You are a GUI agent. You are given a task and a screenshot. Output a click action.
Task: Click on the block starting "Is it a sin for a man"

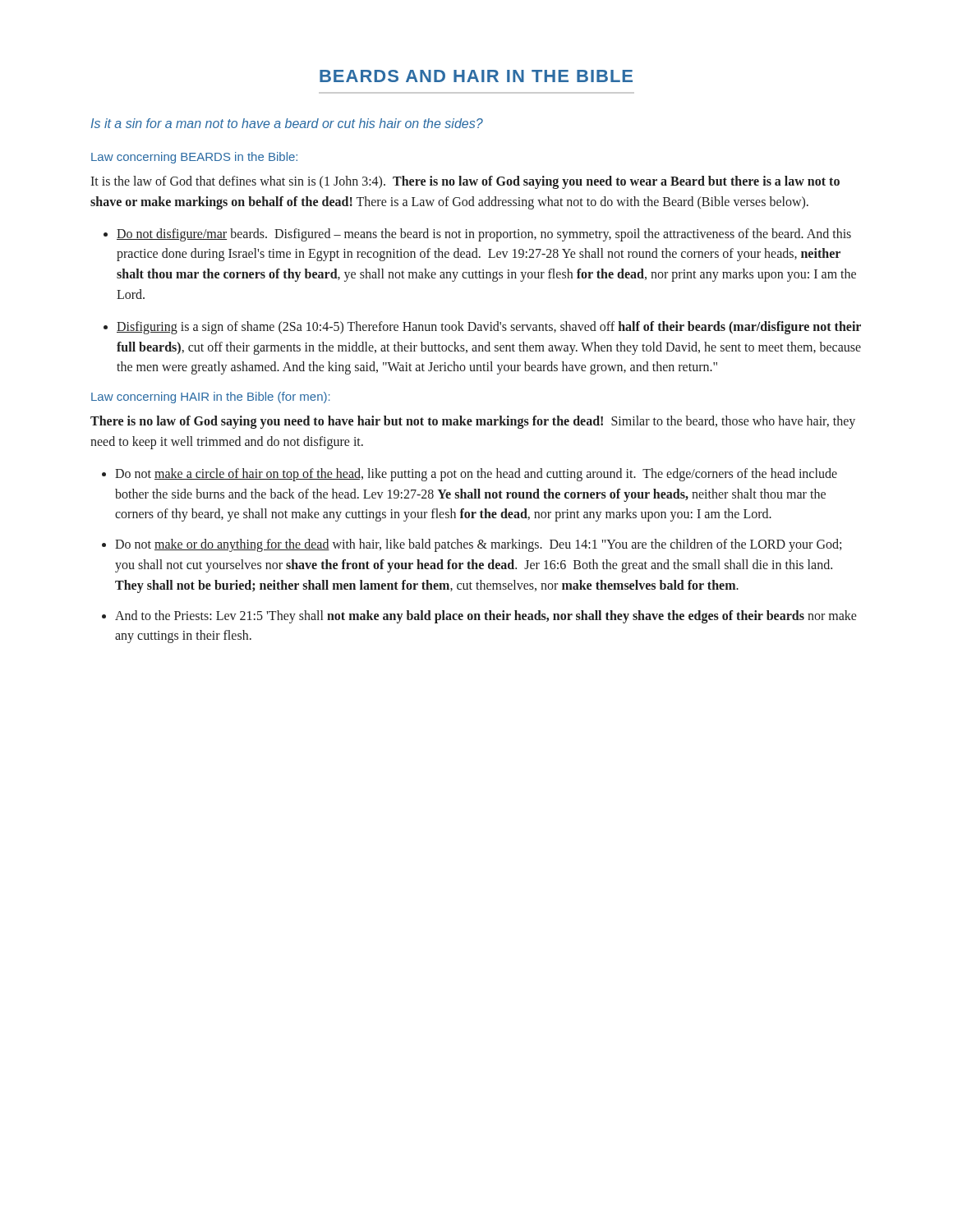click(x=287, y=124)
